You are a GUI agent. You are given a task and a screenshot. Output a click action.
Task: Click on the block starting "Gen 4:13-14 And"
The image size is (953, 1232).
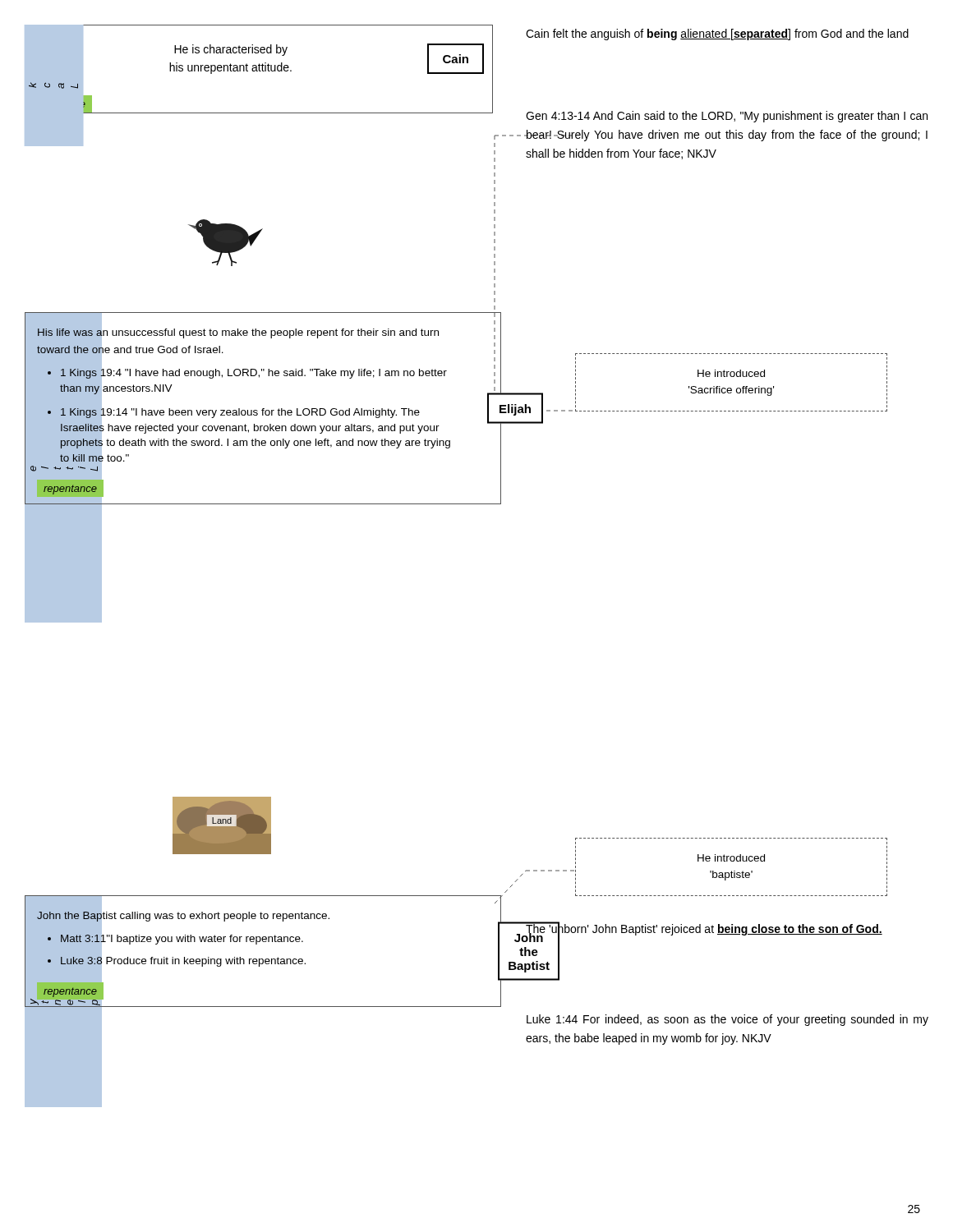727,135
